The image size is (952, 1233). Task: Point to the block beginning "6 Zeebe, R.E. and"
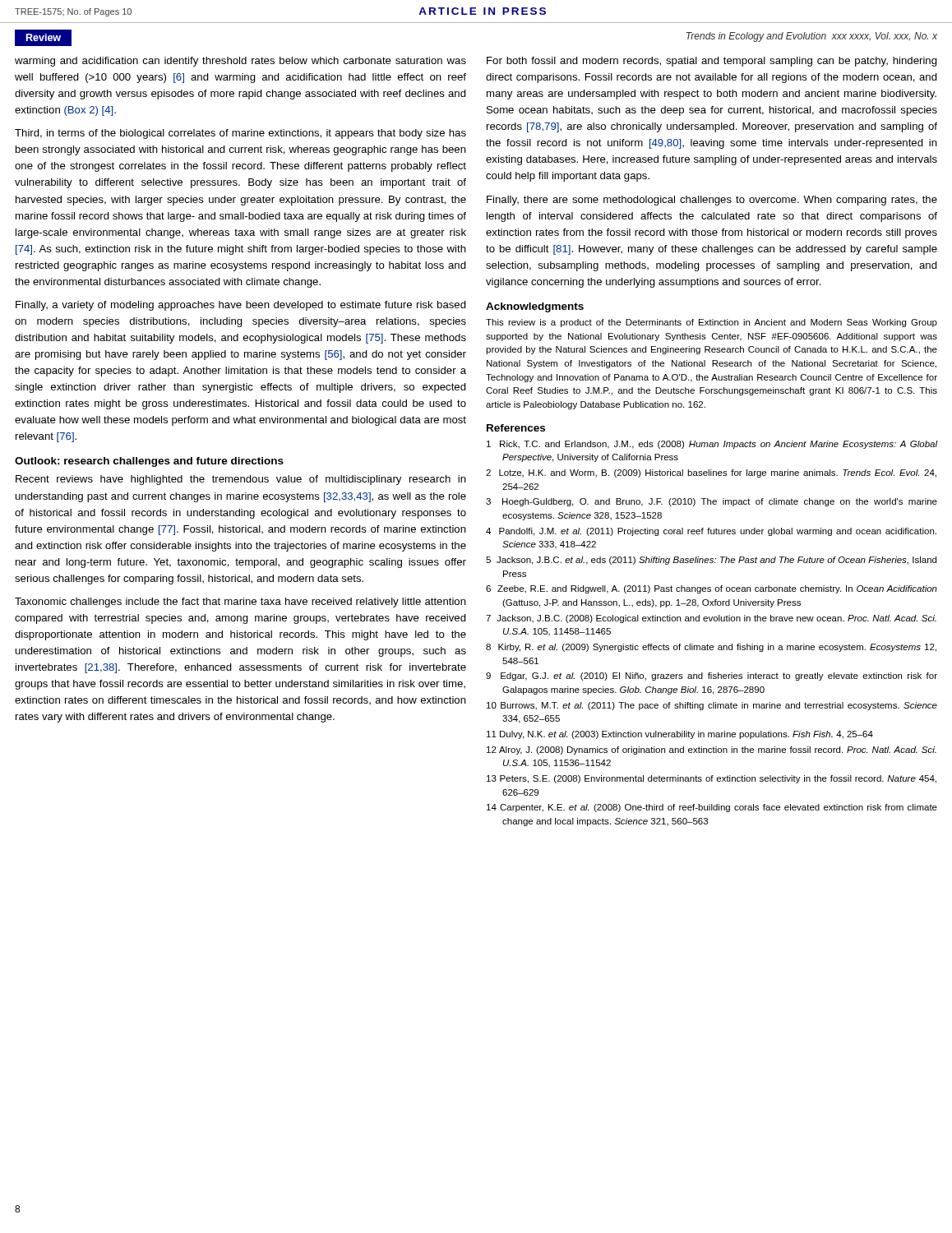click(x=712, y=596)
